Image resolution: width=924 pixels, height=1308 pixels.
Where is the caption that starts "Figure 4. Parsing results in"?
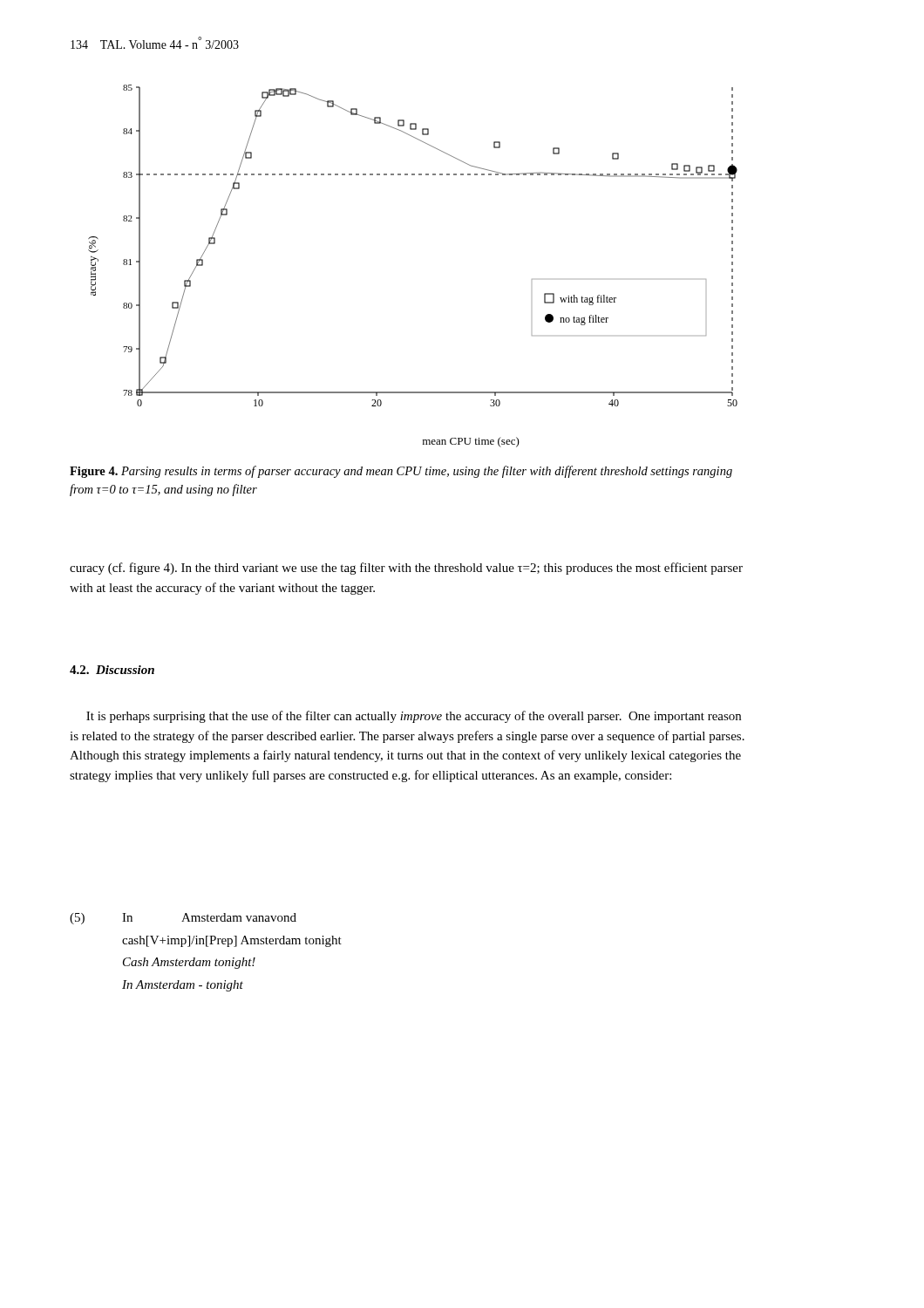[401, 480]
